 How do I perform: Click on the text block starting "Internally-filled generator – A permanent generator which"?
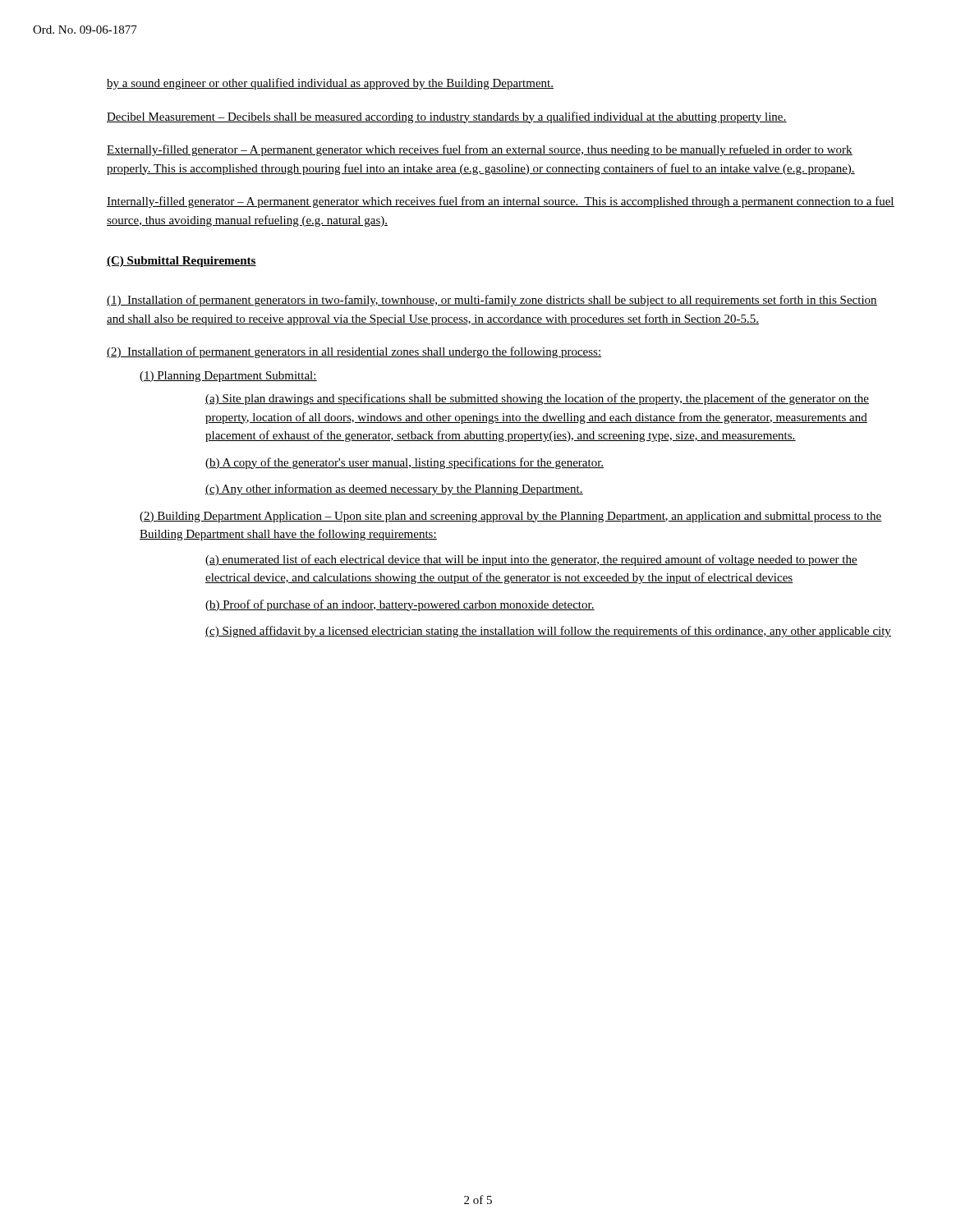click(x=500, y=210)
